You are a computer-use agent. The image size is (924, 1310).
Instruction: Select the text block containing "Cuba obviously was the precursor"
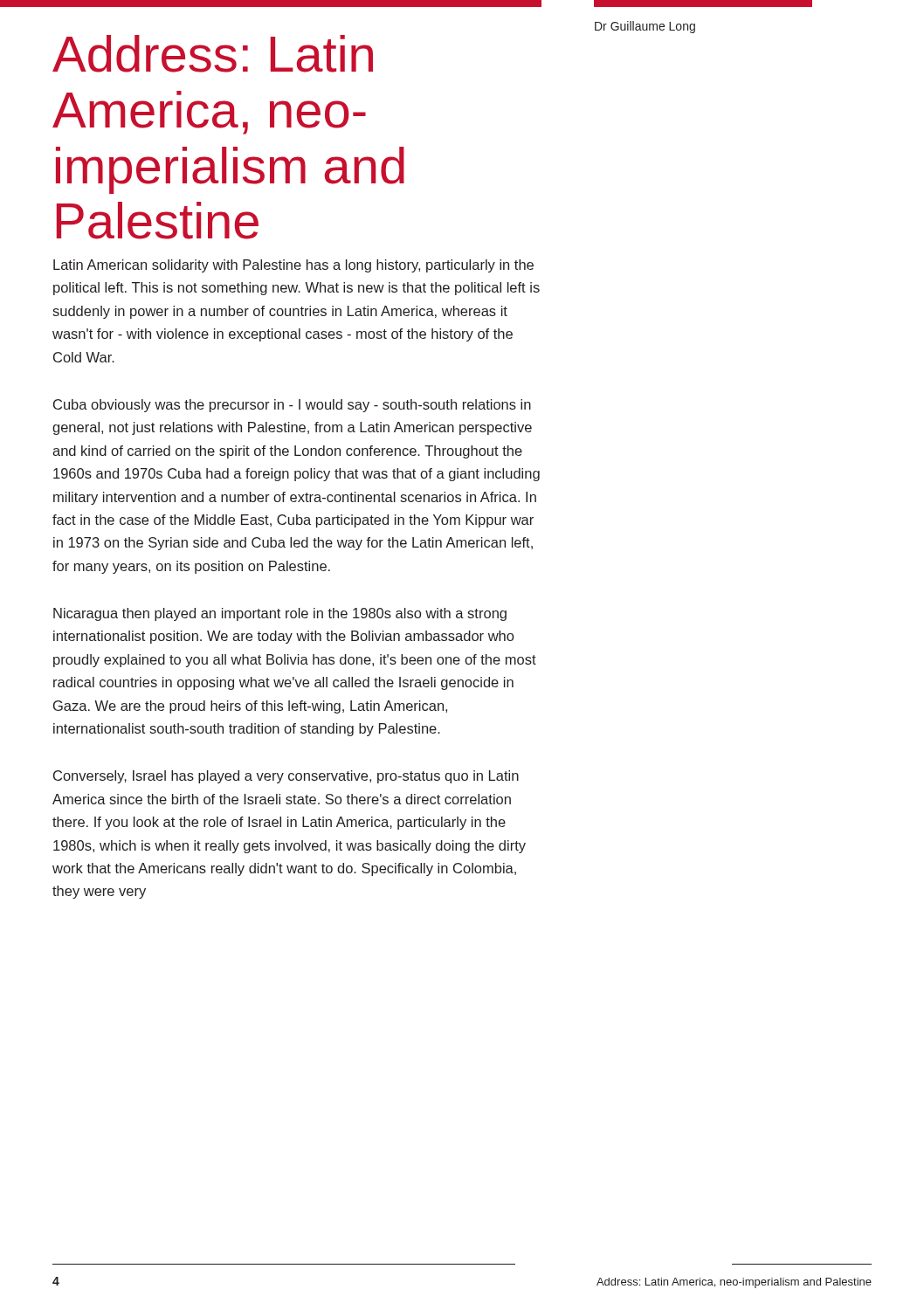(297, 485)
